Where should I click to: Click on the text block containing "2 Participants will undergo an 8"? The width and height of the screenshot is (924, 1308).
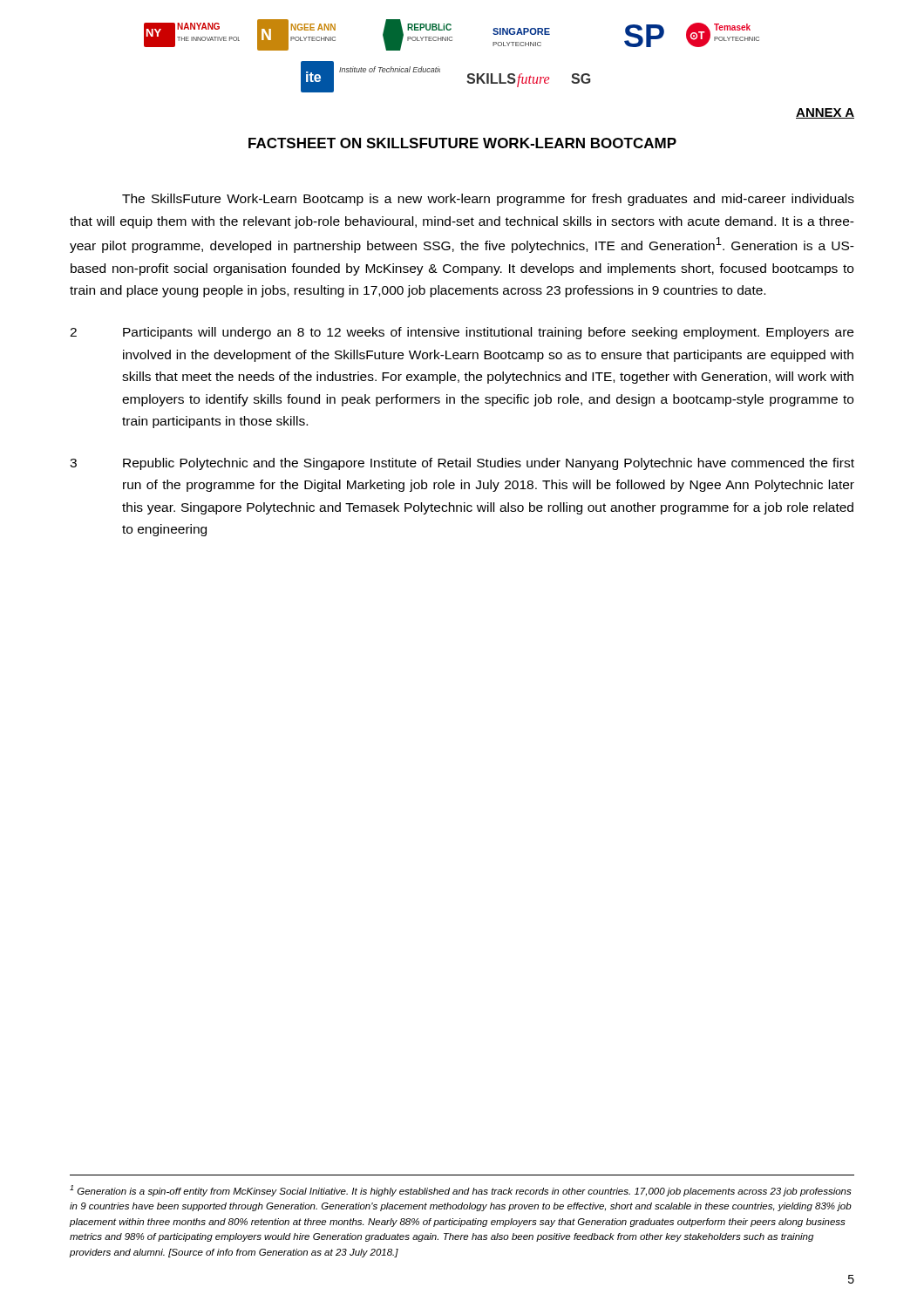point(462,377)
